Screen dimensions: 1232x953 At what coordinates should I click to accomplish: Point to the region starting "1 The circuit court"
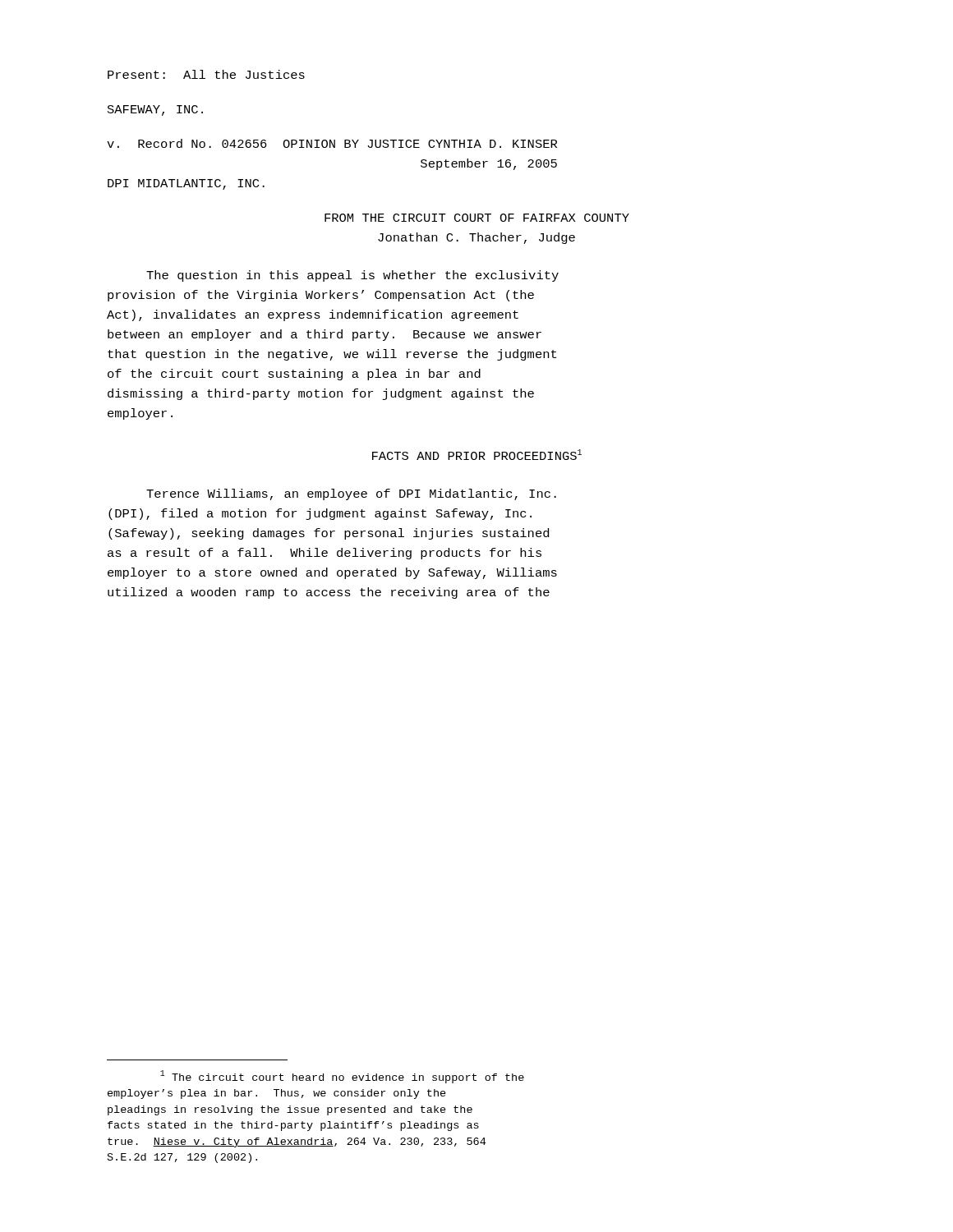[x=316, y=1117]
